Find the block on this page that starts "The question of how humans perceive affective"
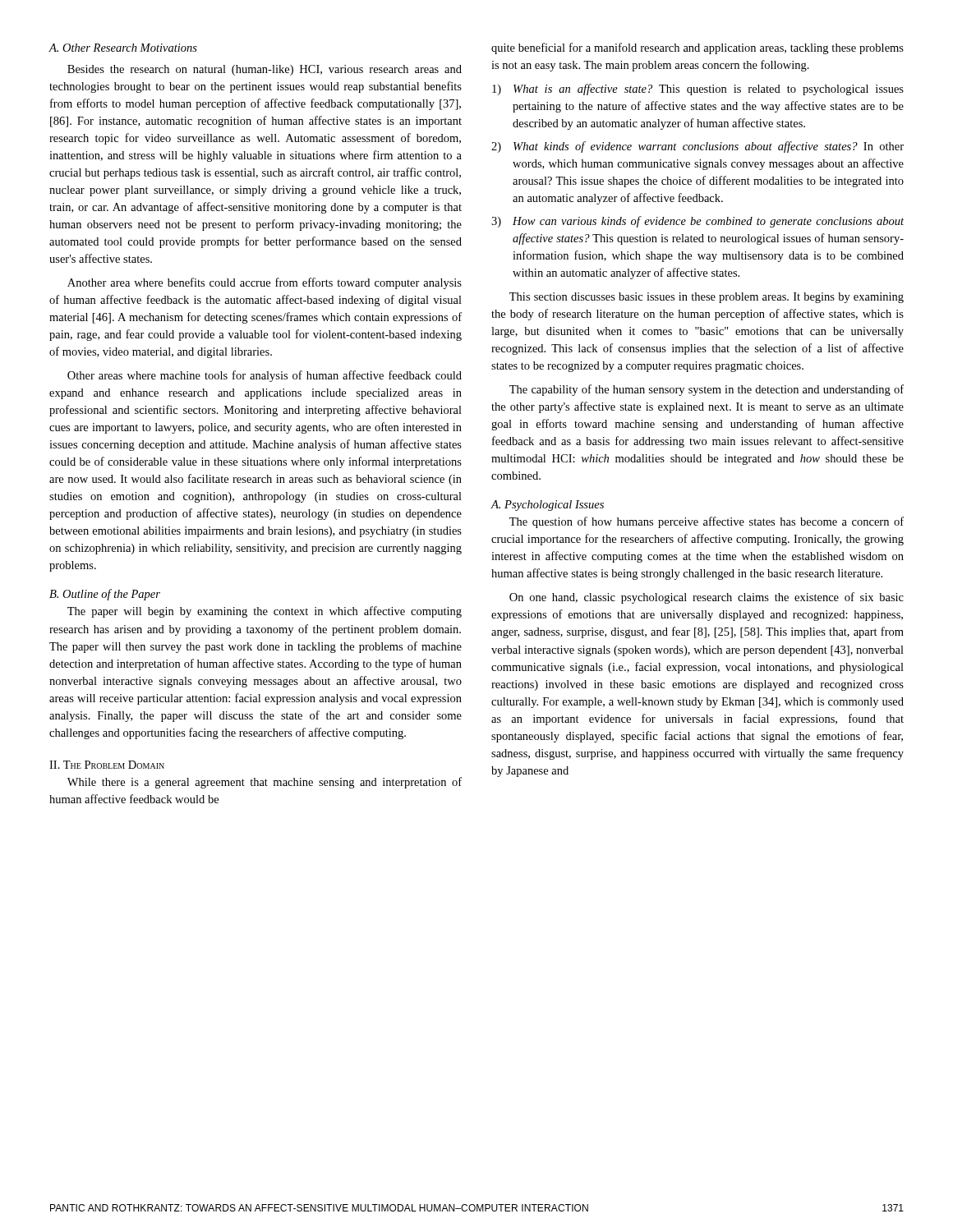Image resolution: width=953 pixels, height=1232 pixels. pos(698,548)
